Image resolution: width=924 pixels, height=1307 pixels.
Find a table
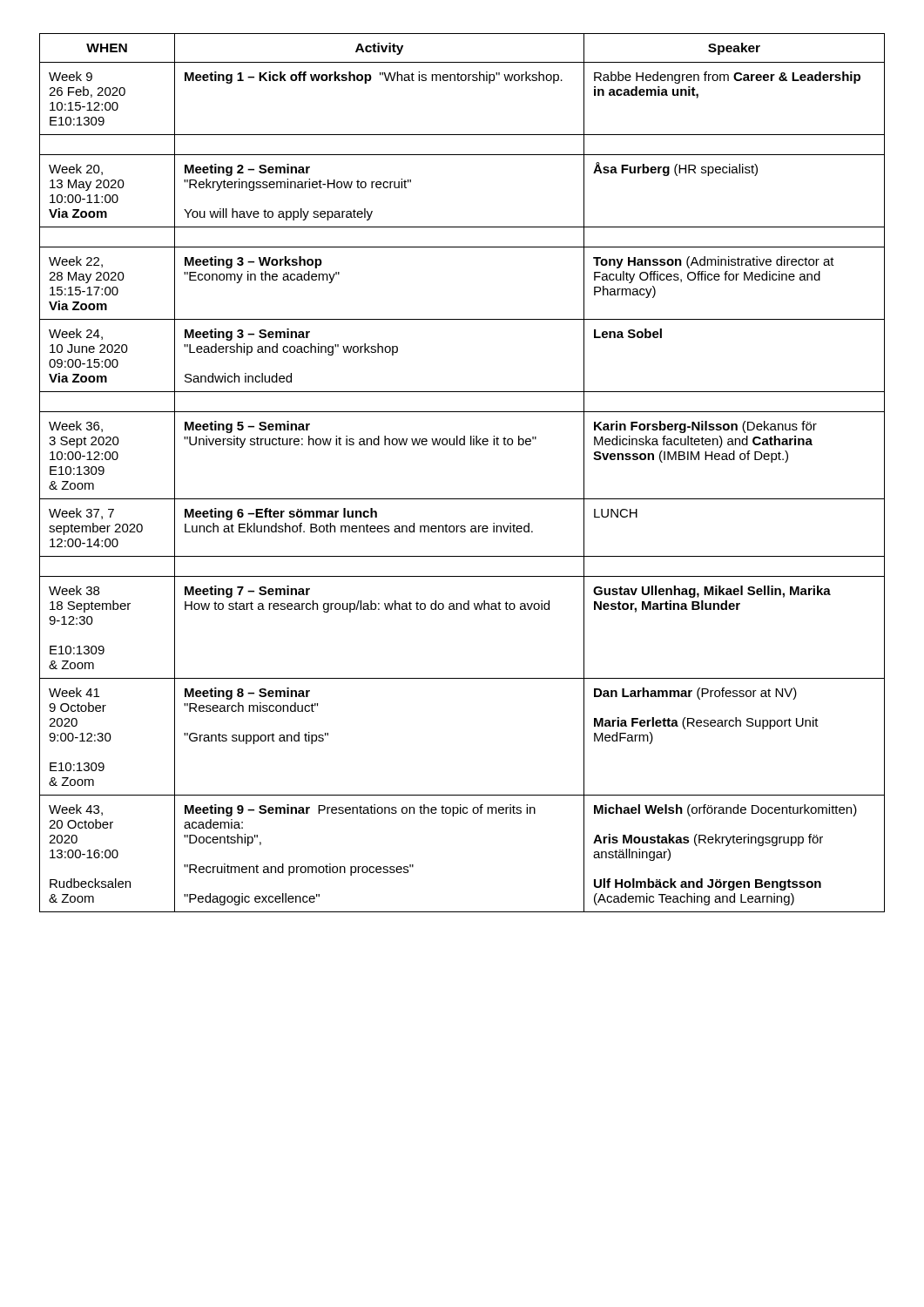pyautogui.click(x=462, y=473)
